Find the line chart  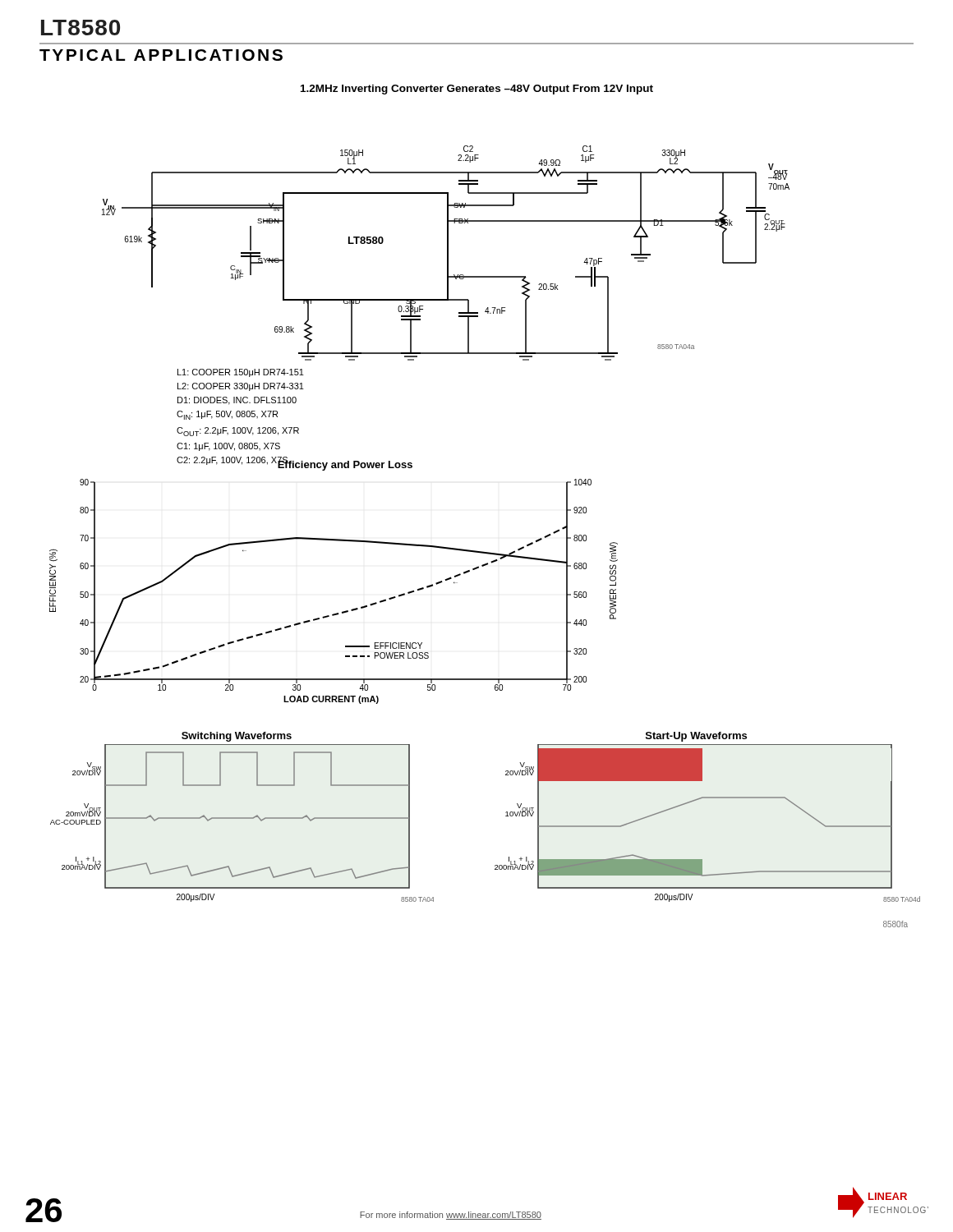coord(345,586)
